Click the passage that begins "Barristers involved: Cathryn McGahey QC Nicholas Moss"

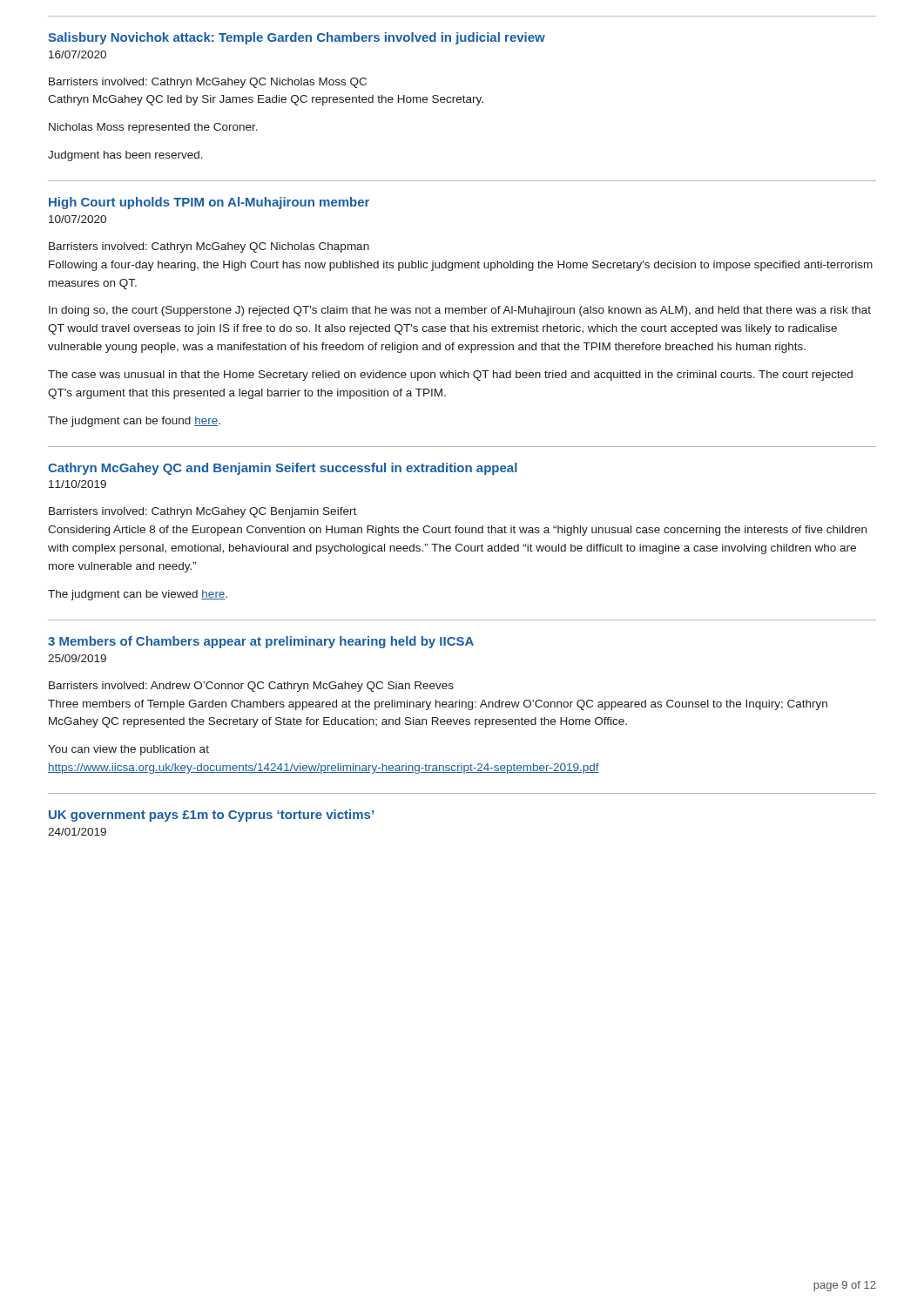(208, 83)
